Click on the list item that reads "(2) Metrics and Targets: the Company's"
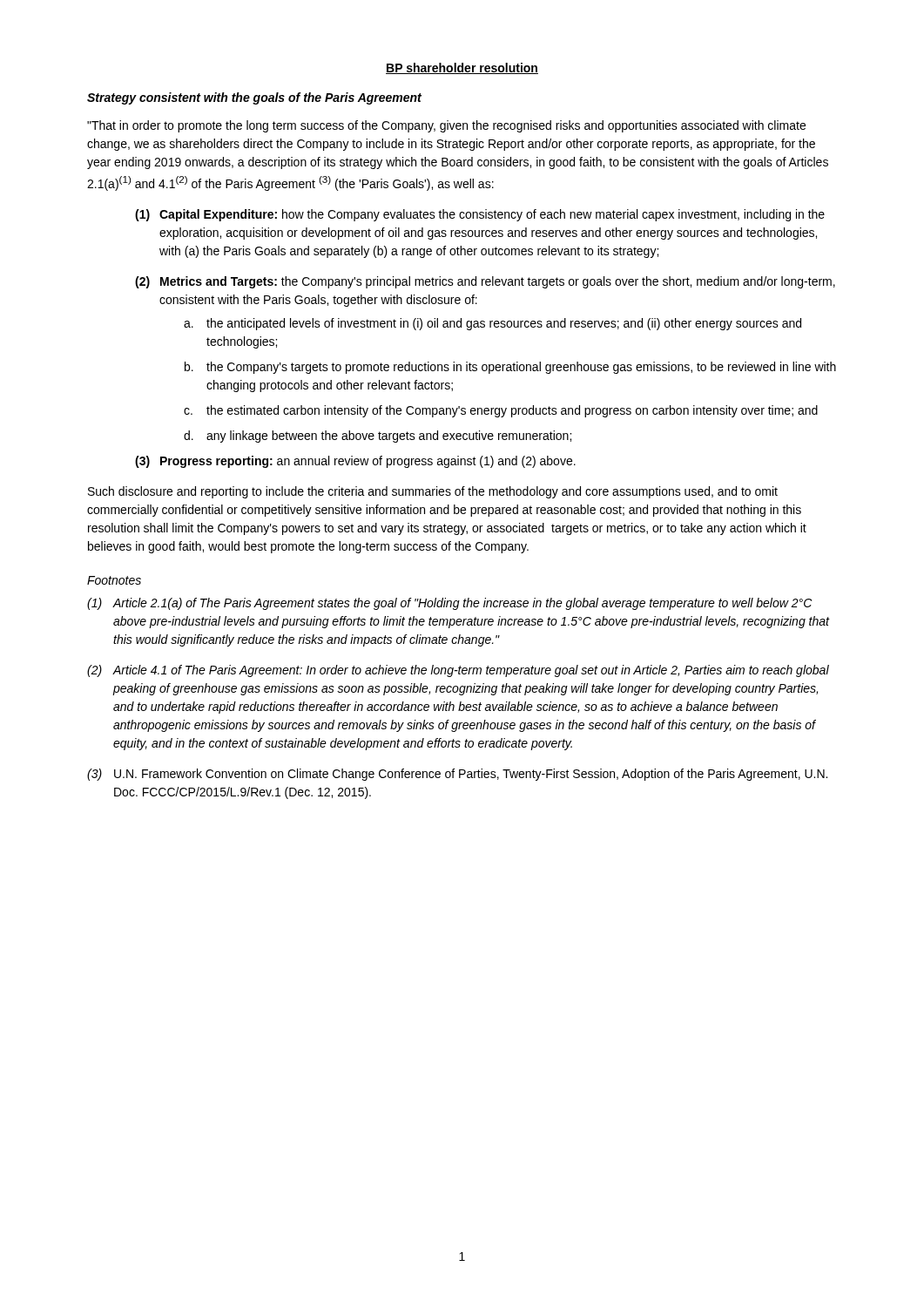924x1307 pixels. click(486, 291)
